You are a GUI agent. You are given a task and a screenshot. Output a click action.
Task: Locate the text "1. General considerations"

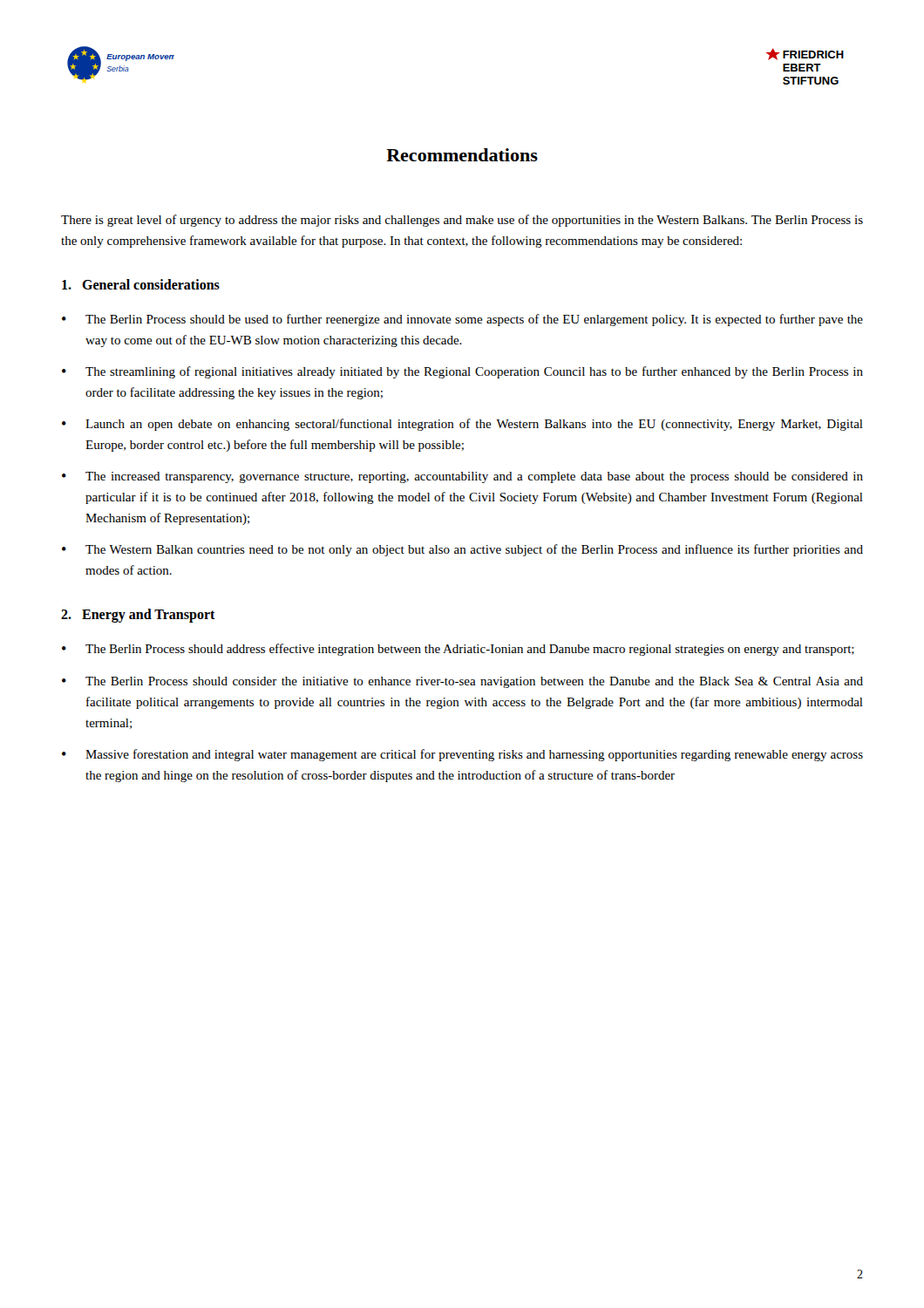click(x=140, y=285)
